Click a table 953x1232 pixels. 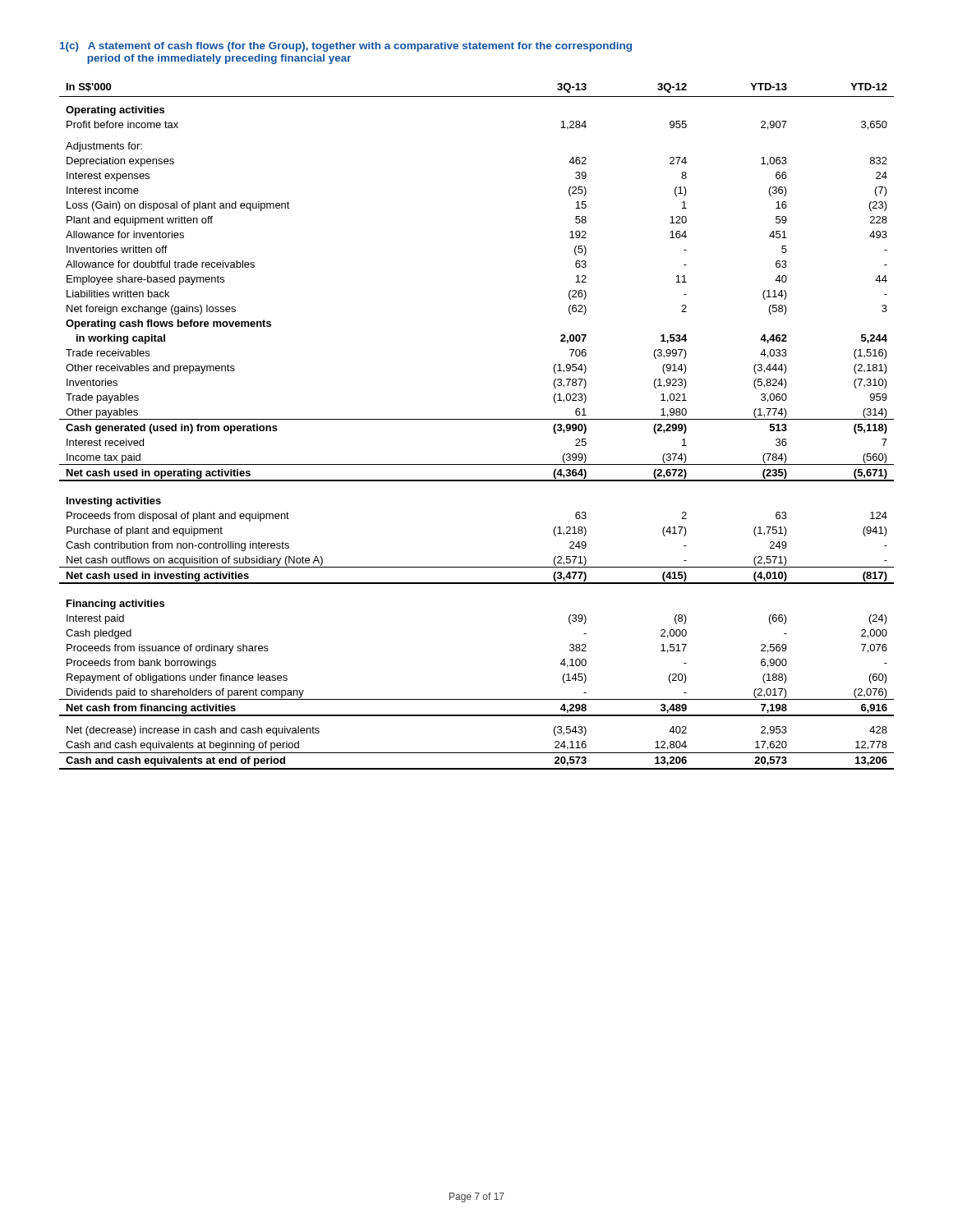pos(476,424)
